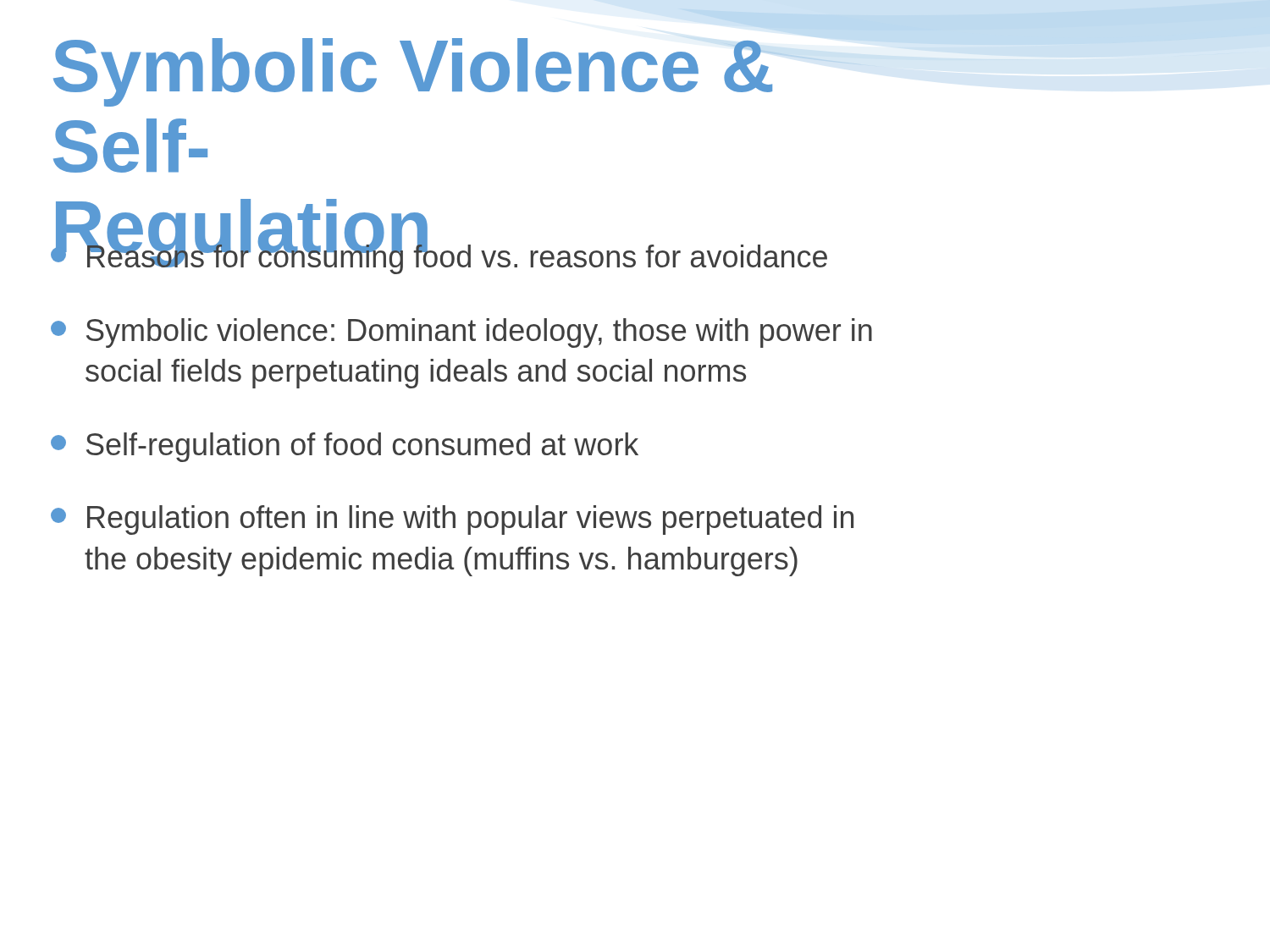This screenshot has width=1270, height=952.
Task: Find "Self-regulation of food consumed at work" on this page
Action: [635, 445]
